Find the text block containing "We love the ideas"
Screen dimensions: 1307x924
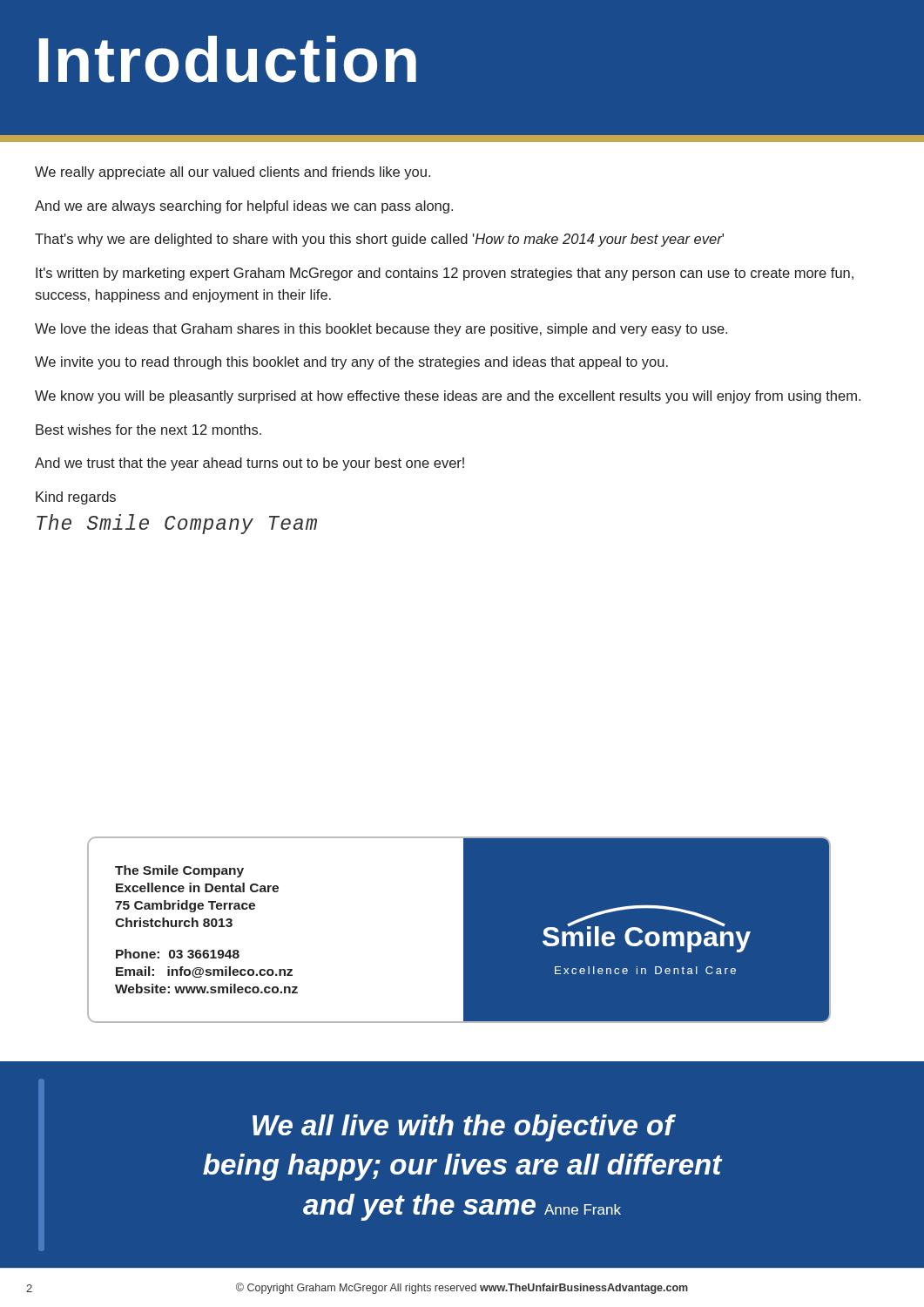coord(382,328)
